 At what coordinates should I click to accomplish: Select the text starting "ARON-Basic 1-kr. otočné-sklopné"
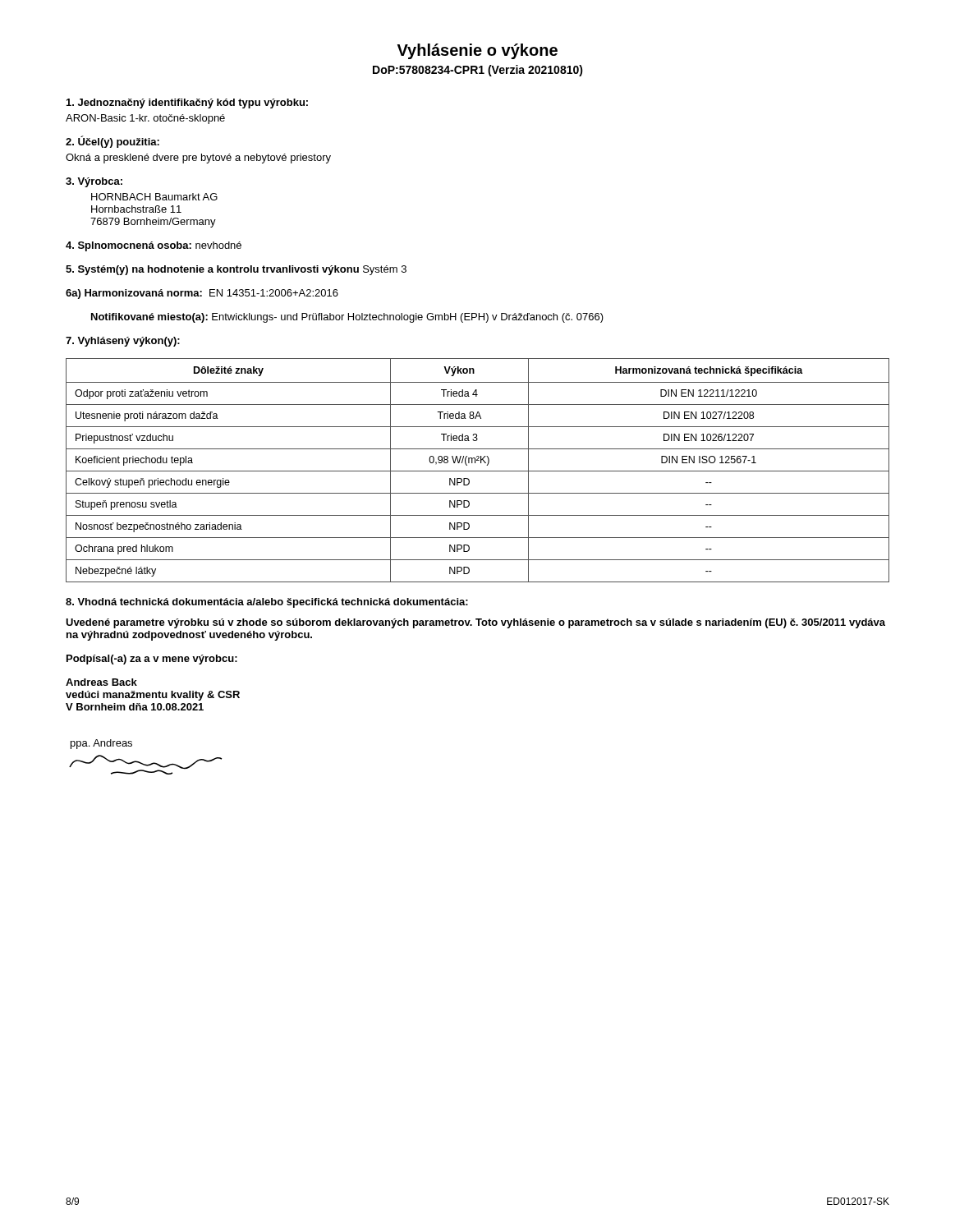point(145,118)
